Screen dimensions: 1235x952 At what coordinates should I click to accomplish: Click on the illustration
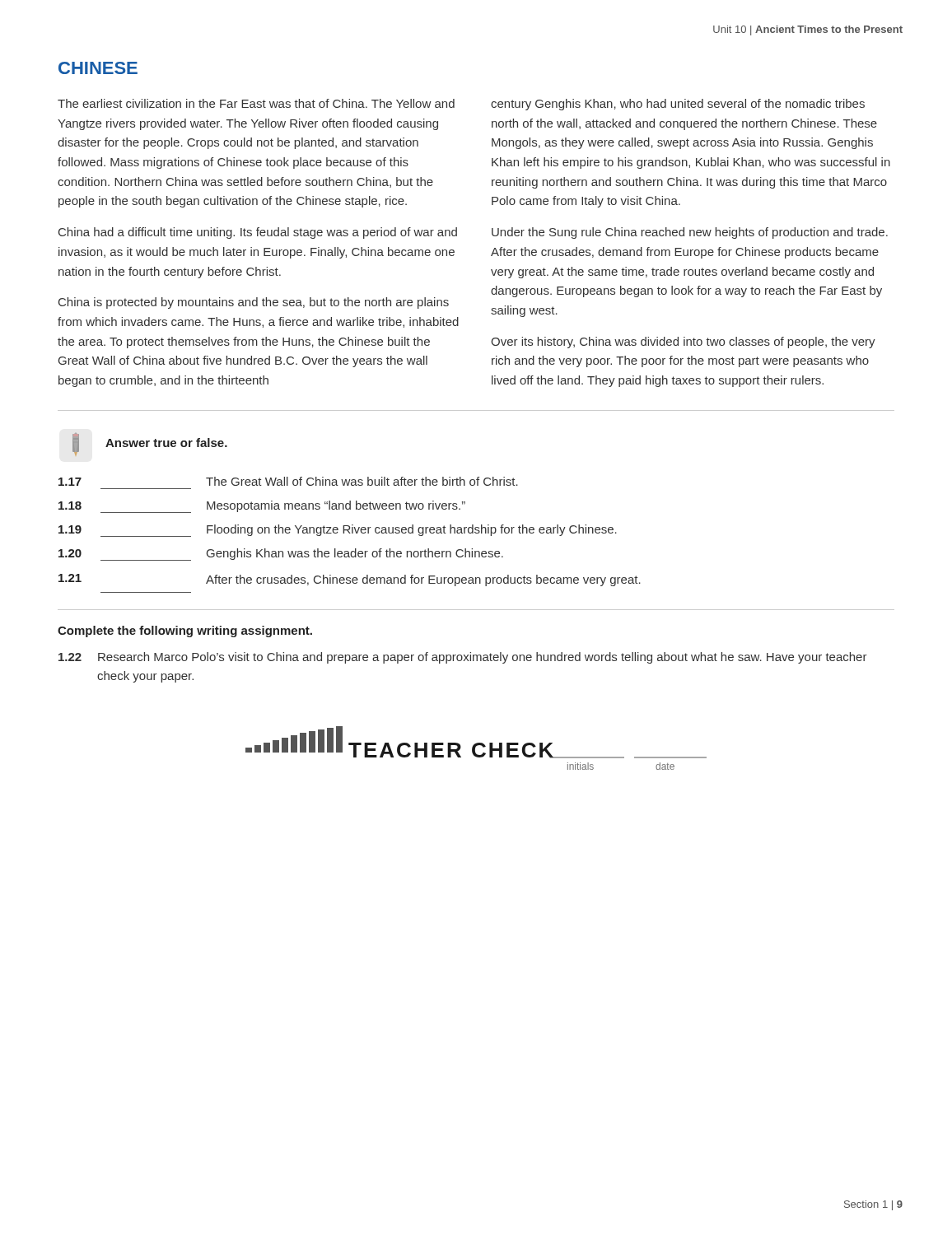pos(76,446)
